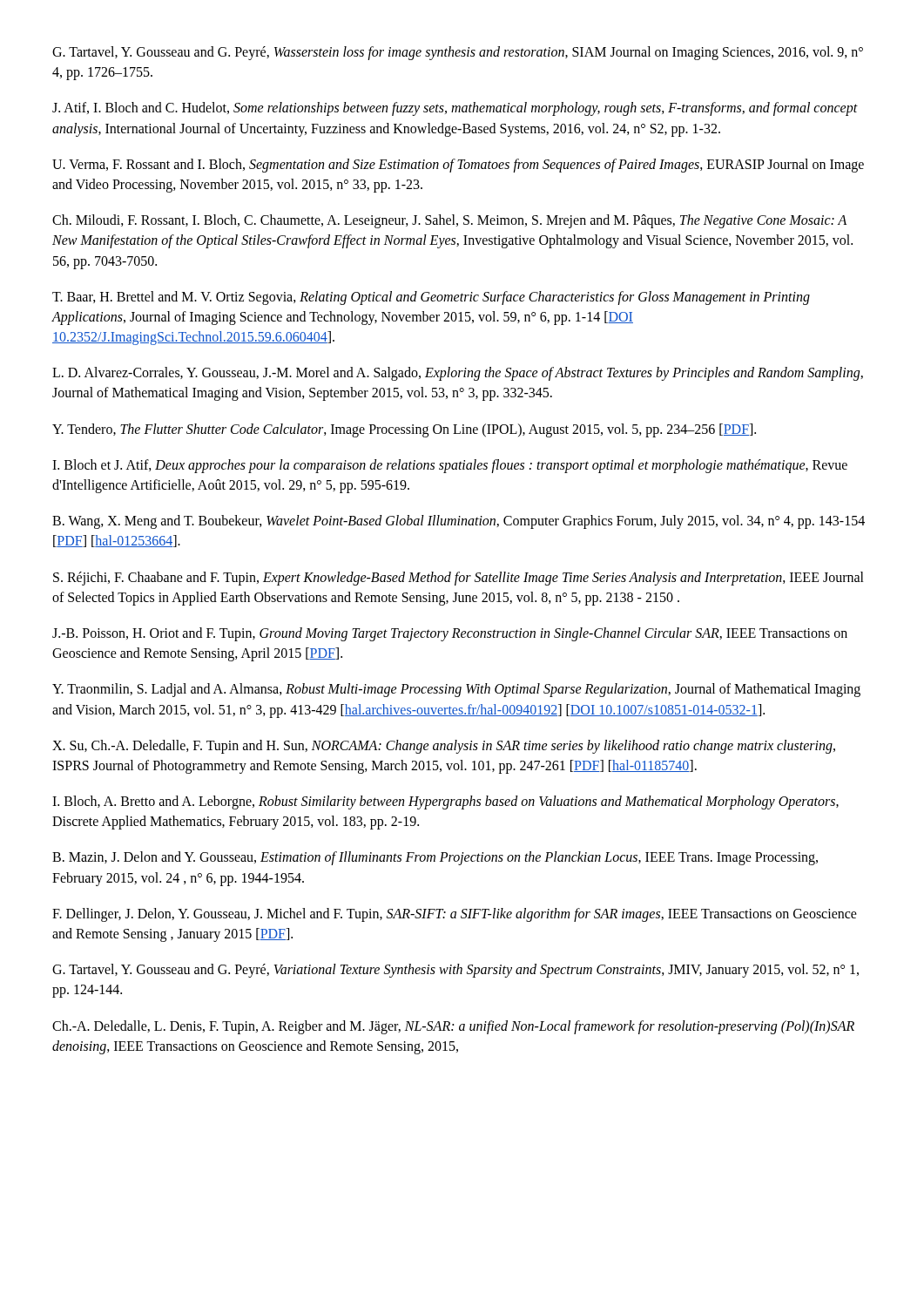
Task: Point to the block beginning "Ch. Miloudi, F."
Action: [x=453, y=240]
